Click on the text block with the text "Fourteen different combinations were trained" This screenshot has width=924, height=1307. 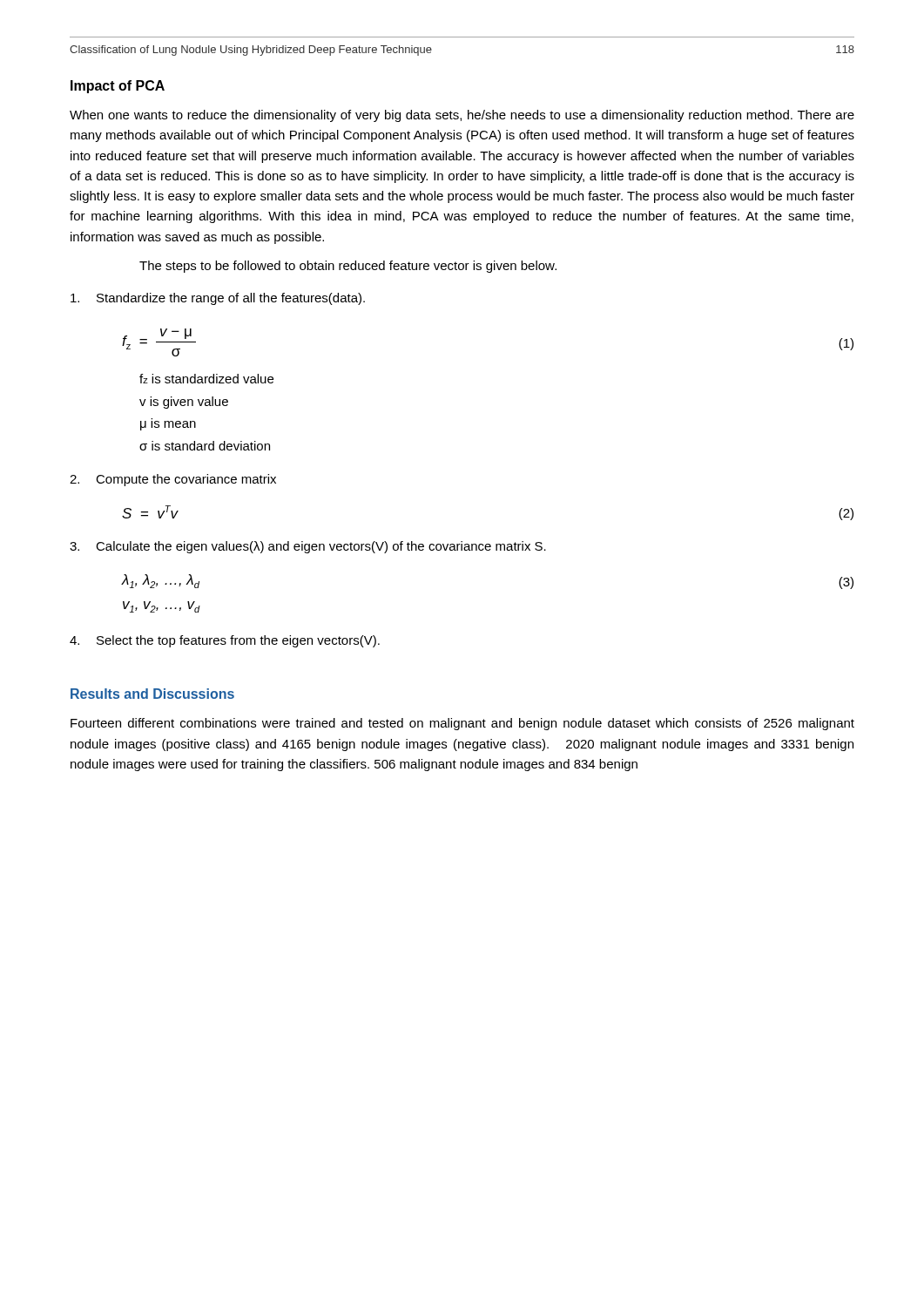pyautogui.click(x=462, y=743)
